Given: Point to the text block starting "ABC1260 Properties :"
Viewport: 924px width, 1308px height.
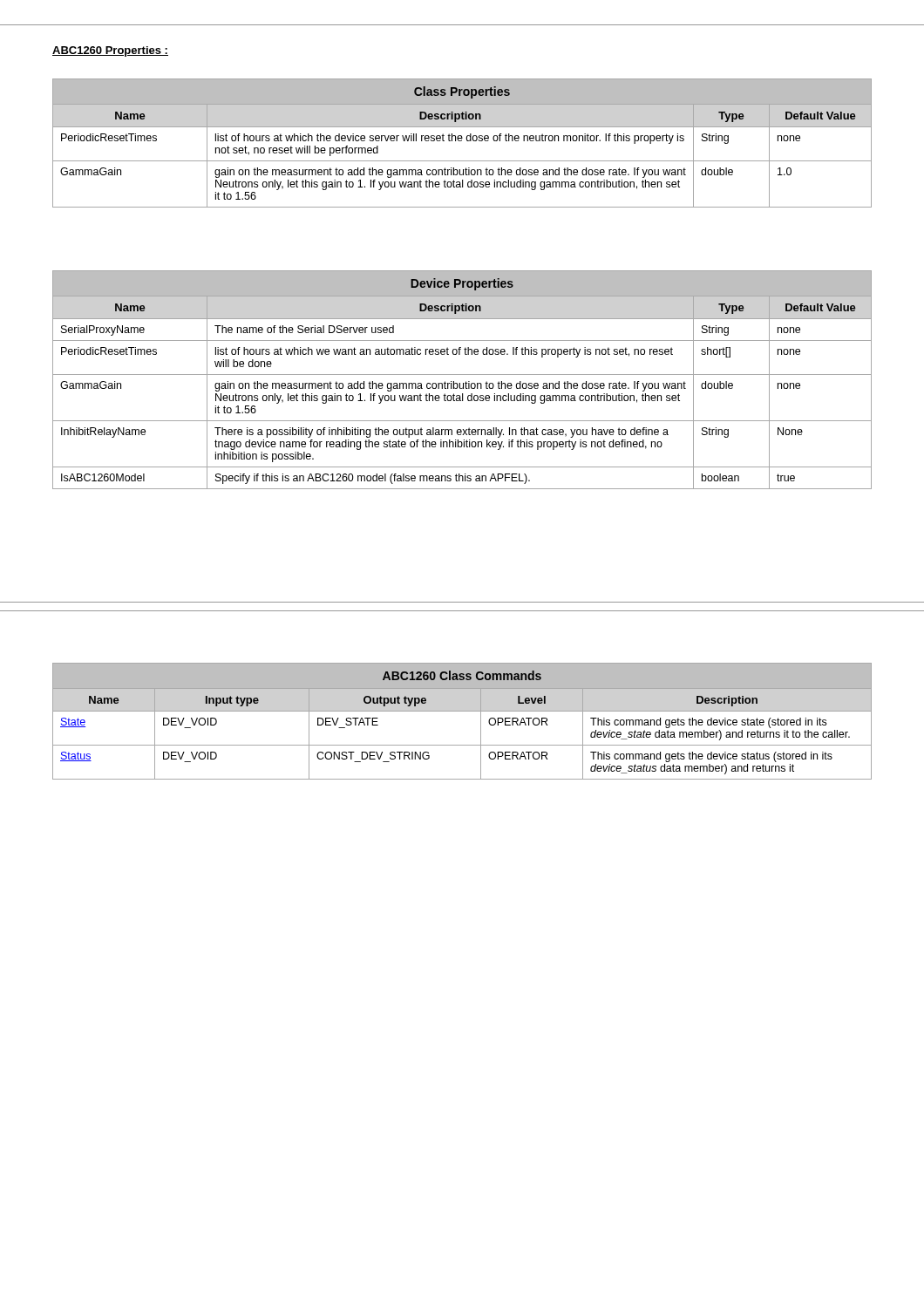Looking at the screenshot, I should click(110, 50).
